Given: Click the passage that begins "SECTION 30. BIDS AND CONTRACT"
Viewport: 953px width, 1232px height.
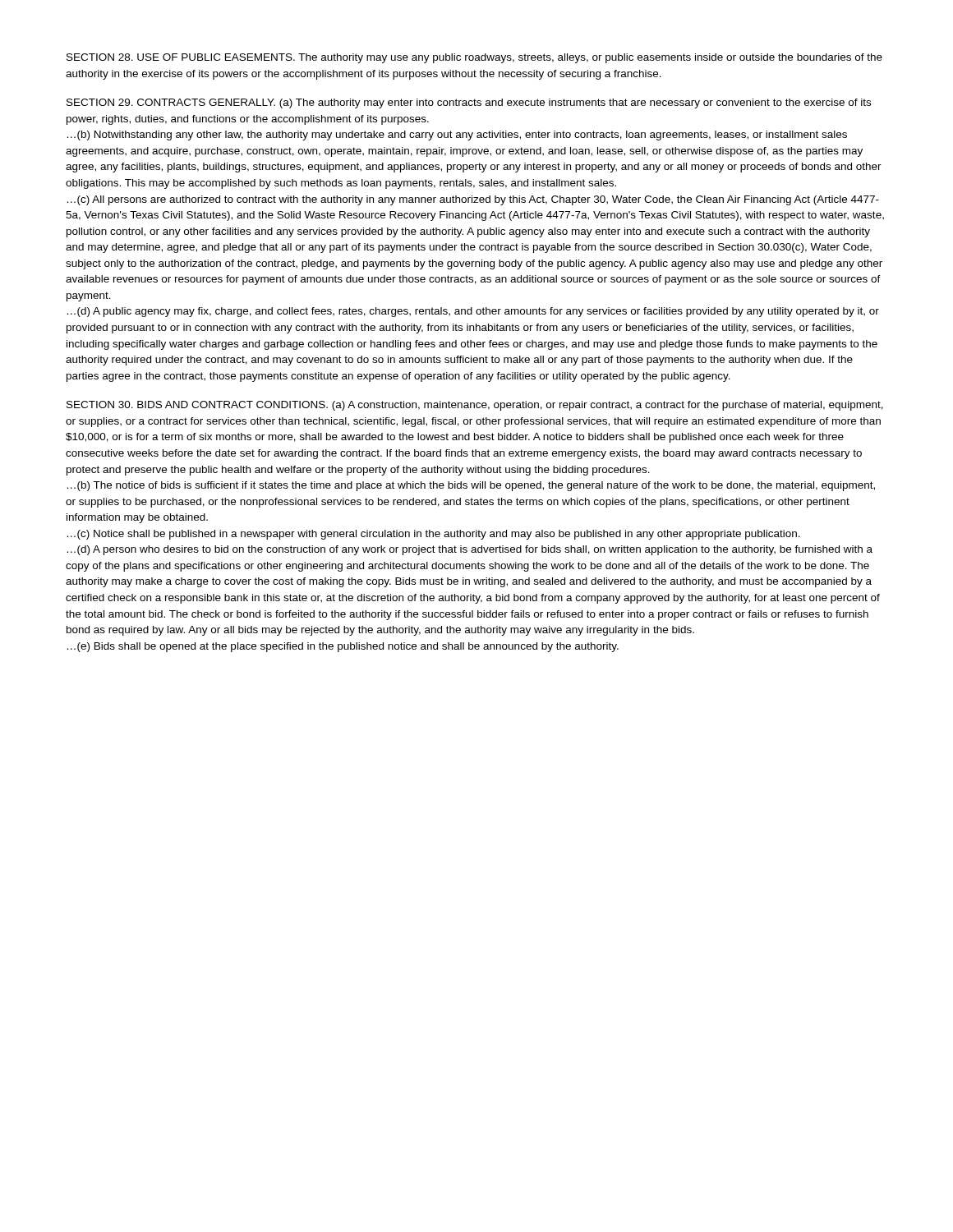Looking at the screenshot, I should click(476, 525).
